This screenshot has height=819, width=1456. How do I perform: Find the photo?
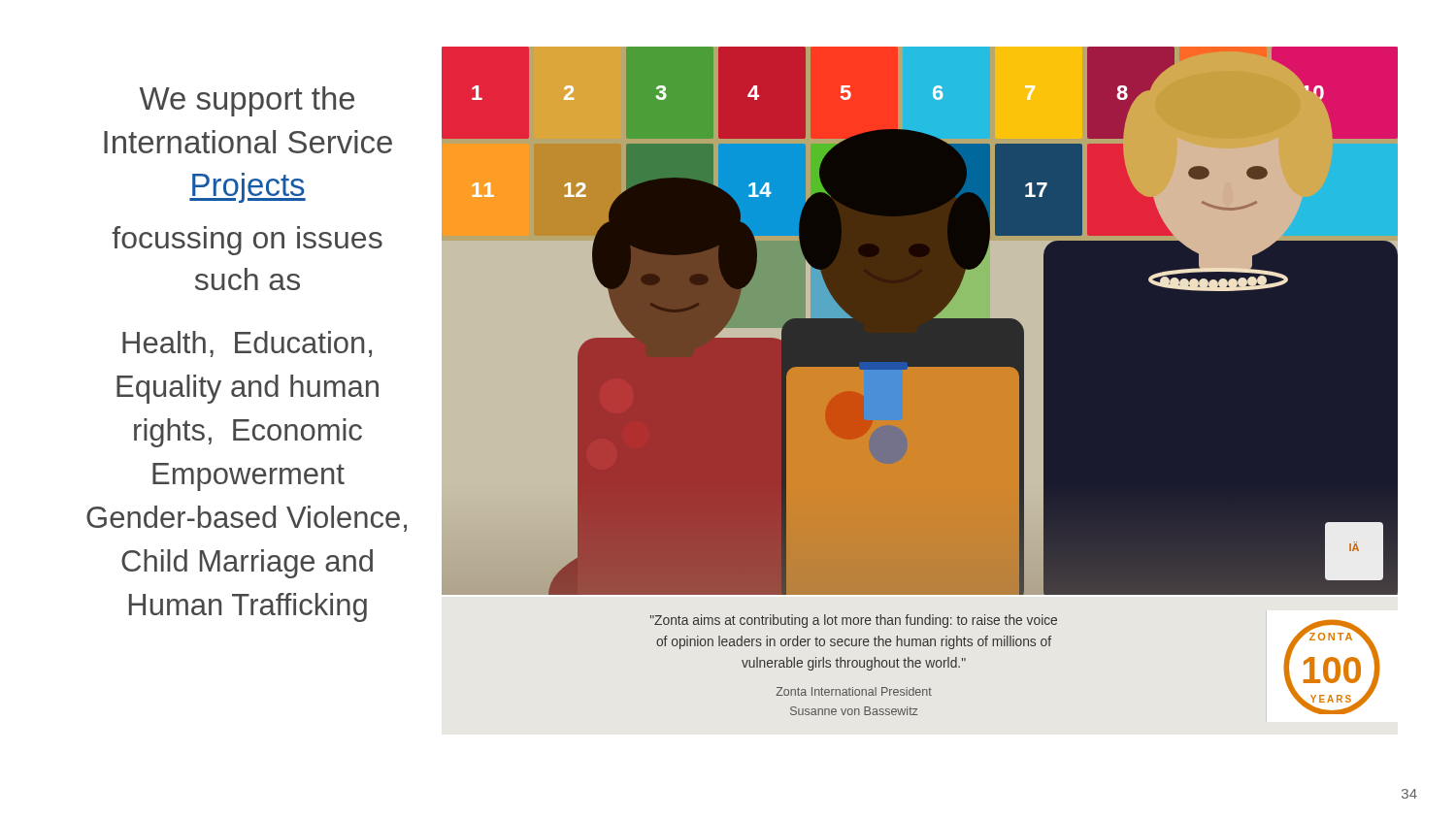920,321
